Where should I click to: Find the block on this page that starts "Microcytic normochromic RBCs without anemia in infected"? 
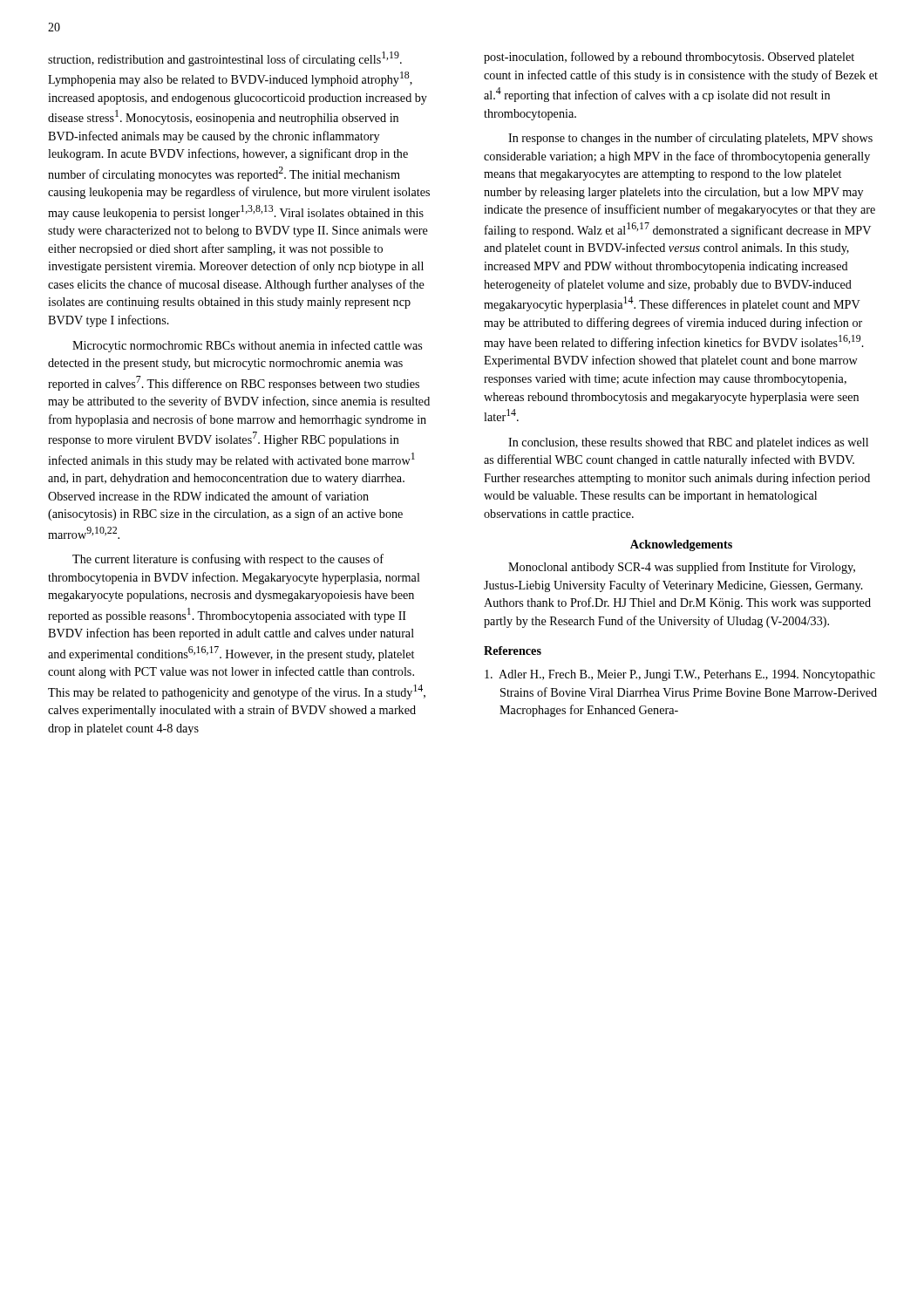point(239,439)
